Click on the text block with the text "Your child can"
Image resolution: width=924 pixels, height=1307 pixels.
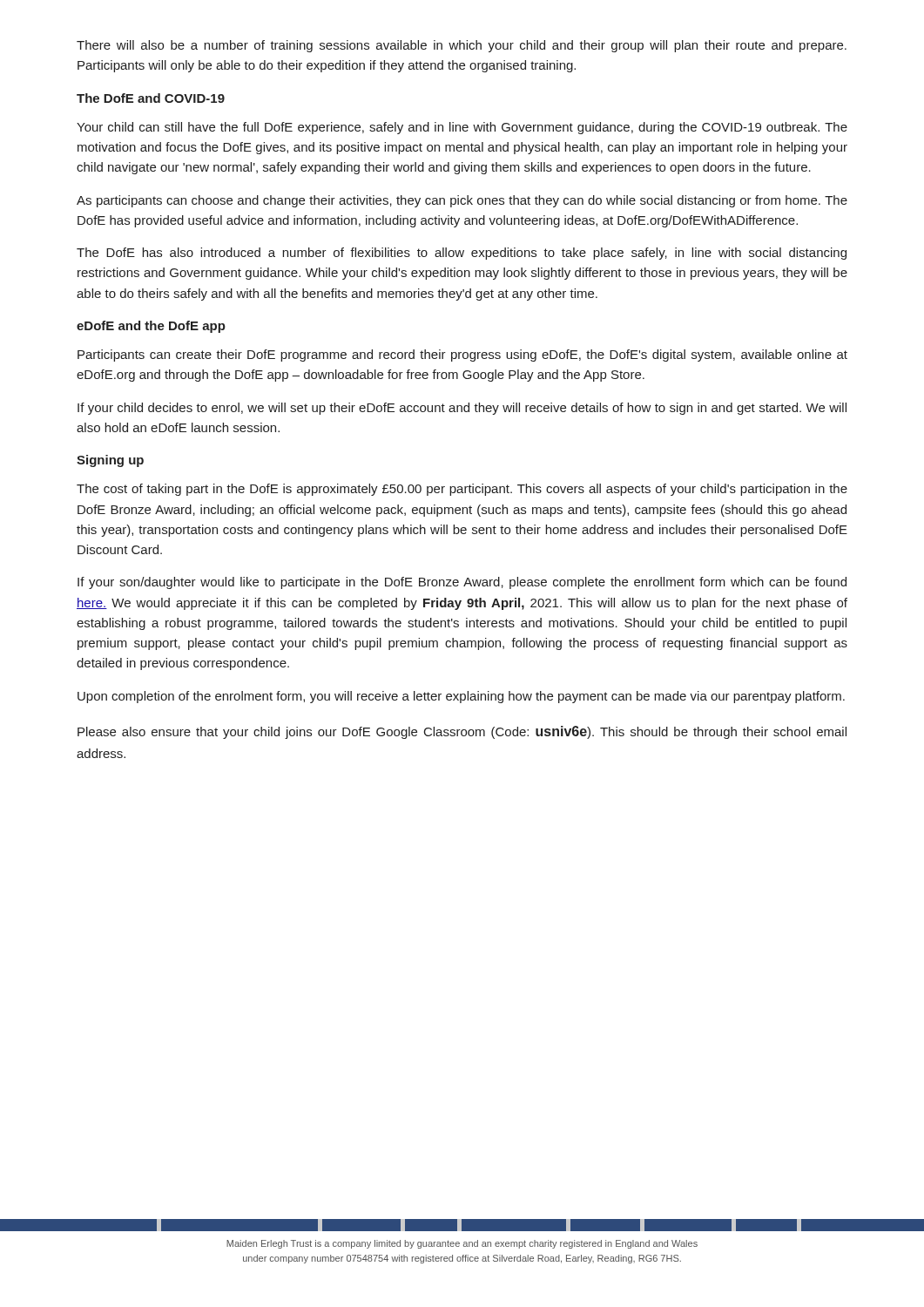(x=462, y=147)
